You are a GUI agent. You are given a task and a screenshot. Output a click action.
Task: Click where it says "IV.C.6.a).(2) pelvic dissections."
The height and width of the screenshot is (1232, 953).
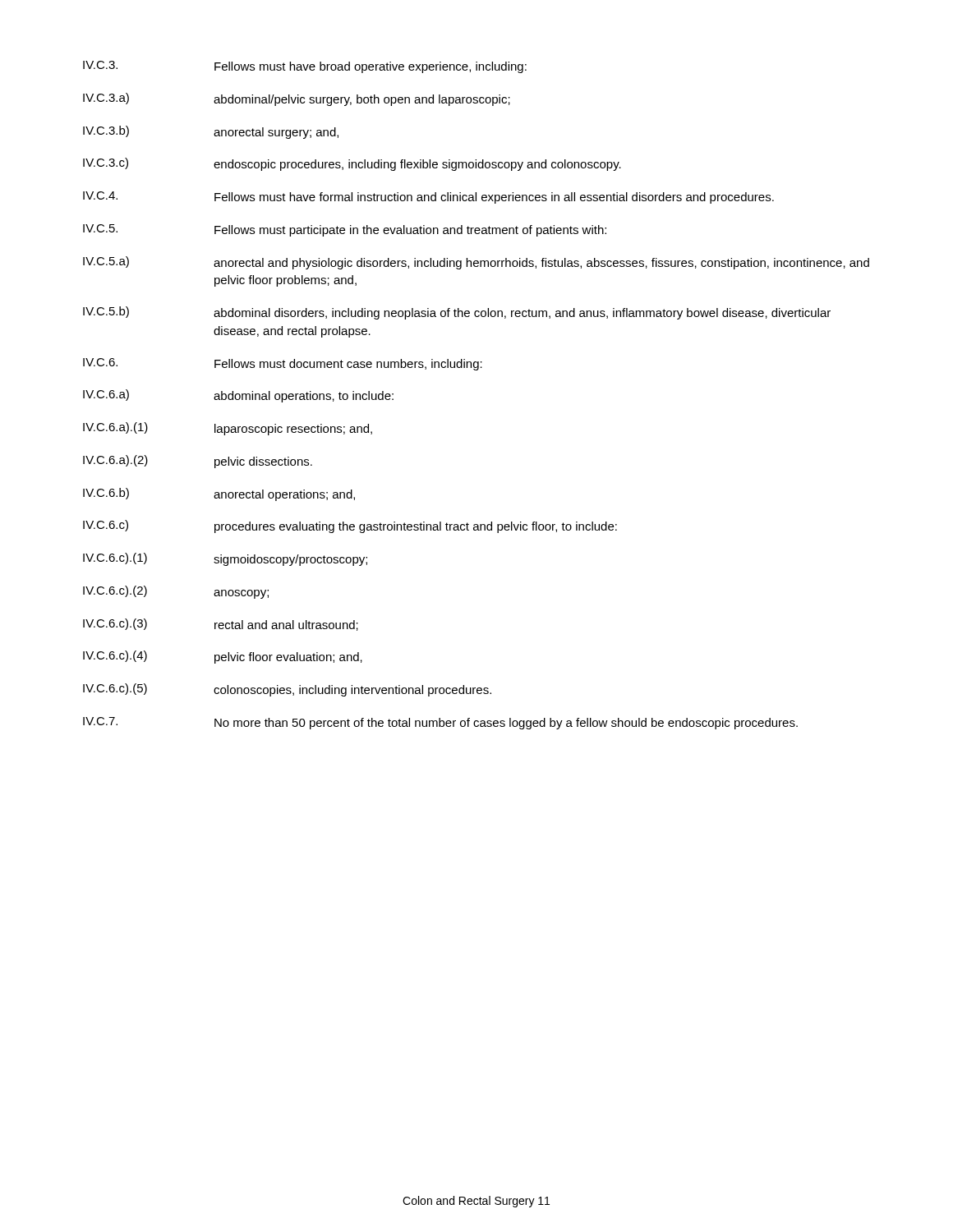[110, 461]
